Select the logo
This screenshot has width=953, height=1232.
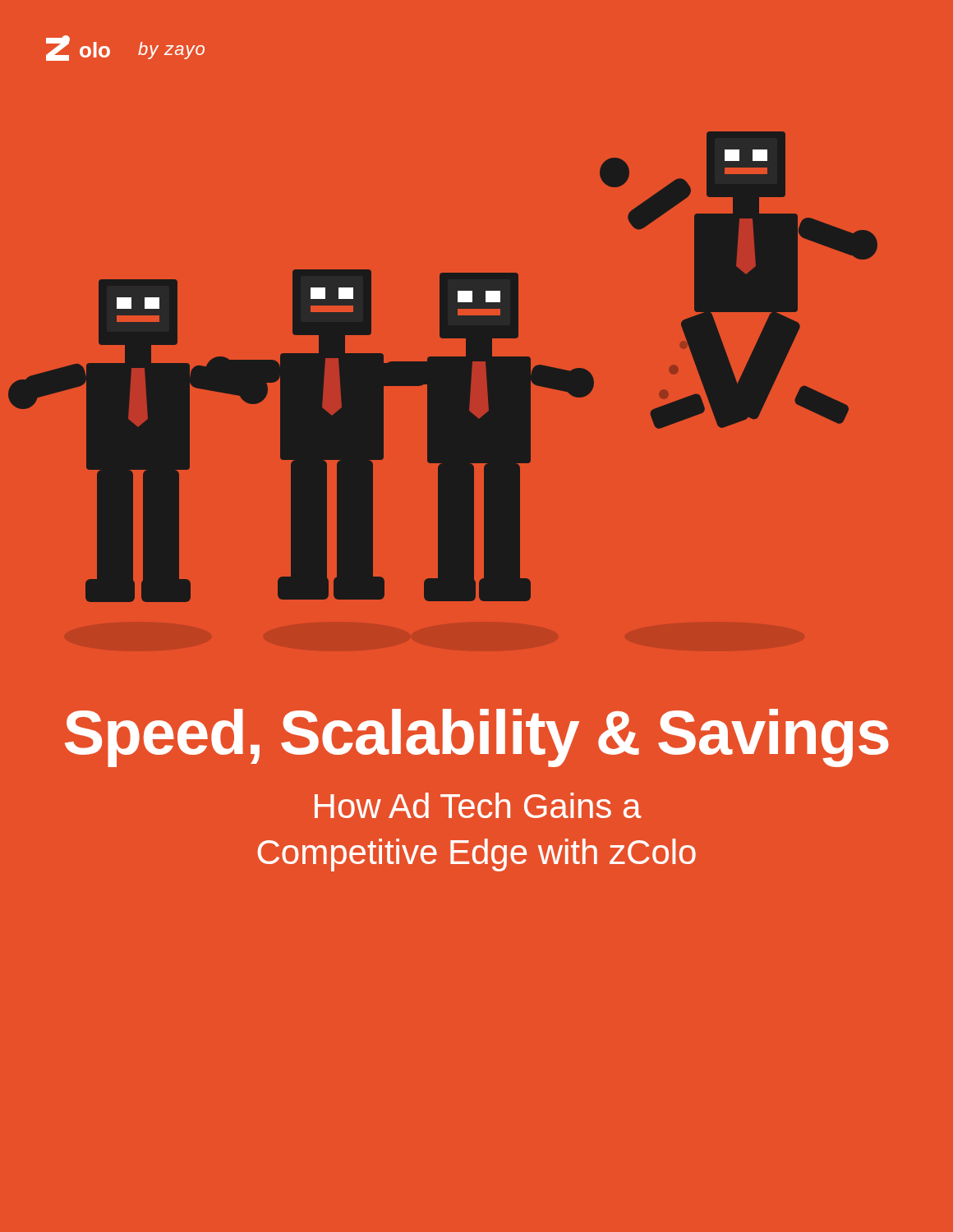pos(123,49)
